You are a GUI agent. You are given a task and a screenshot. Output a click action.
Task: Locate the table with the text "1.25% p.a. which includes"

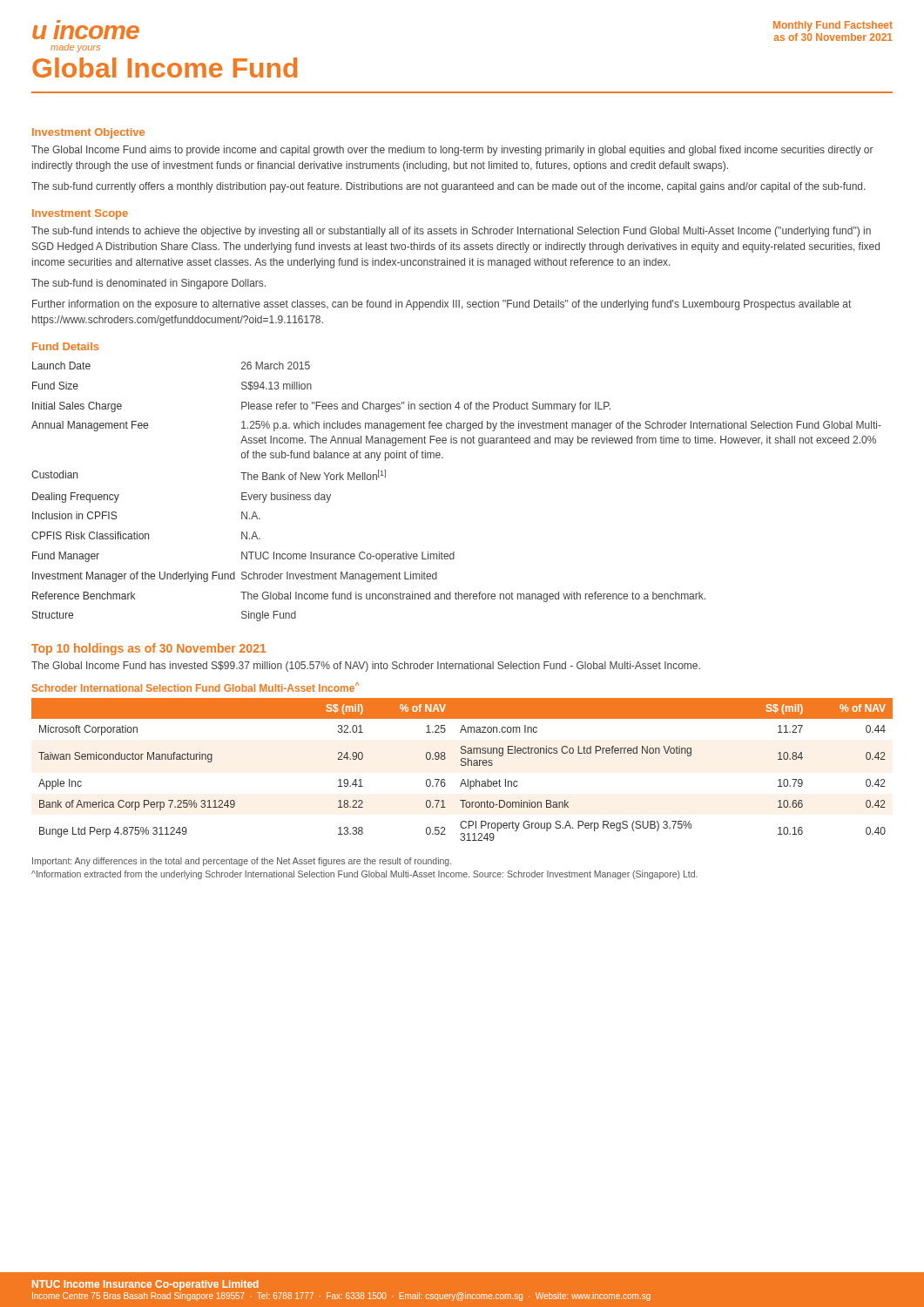tap(462, 491)
